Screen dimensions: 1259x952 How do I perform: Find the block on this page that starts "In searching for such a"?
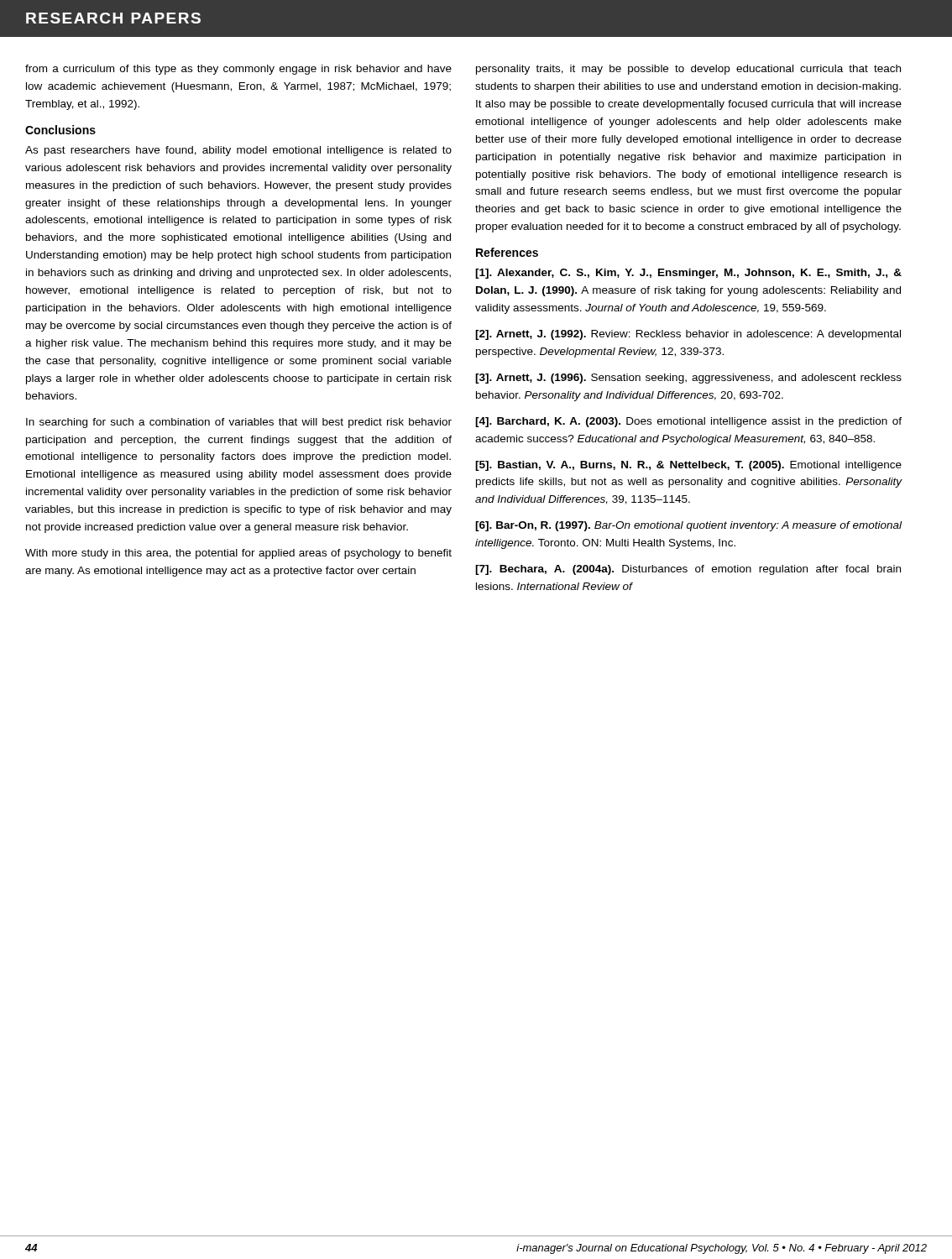238,474
